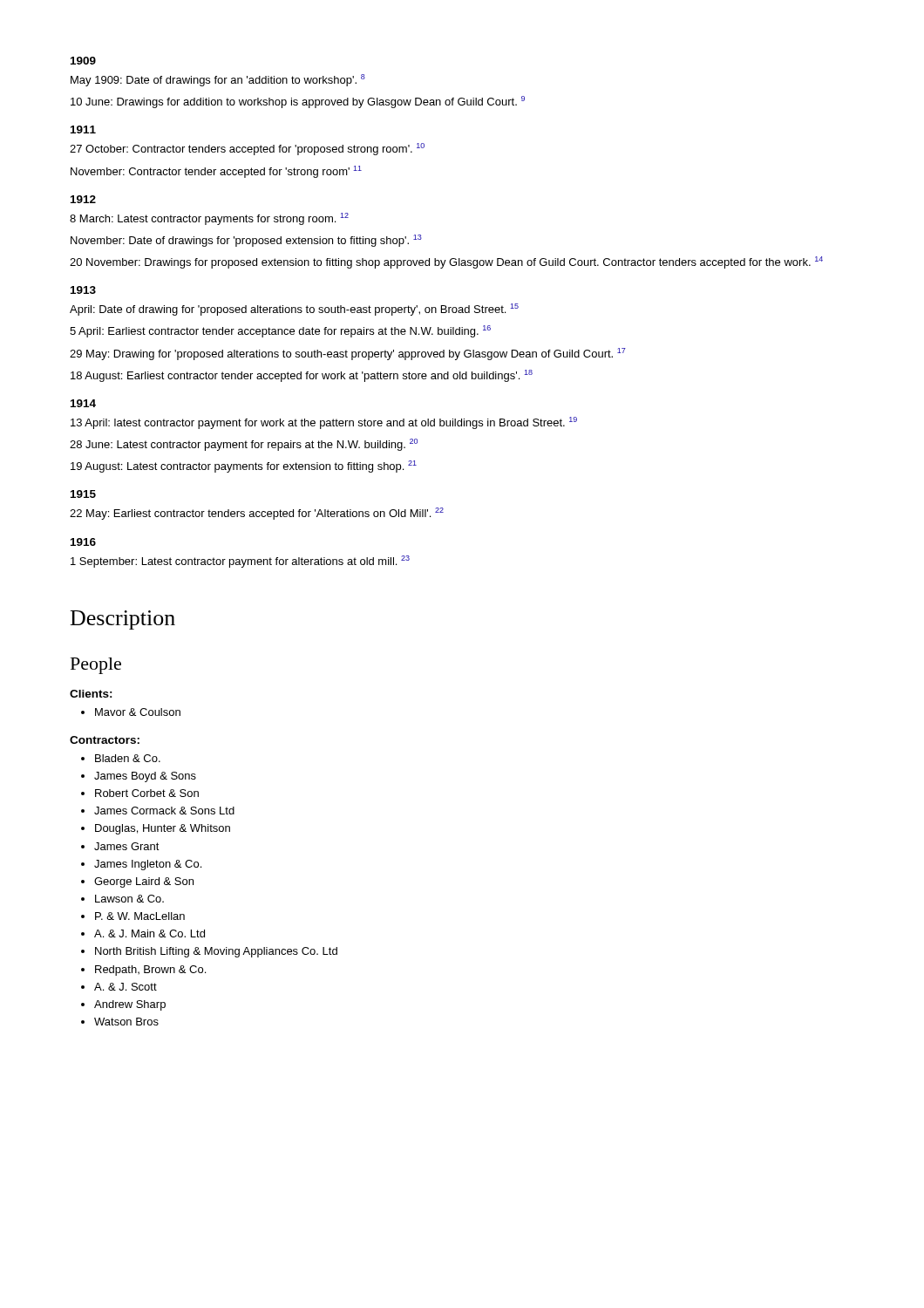Image resolution: width=924 pixels, height=1308 pixels.
Task: Navigate to the text starting "North British Lifting & Moving Appliances Co."
Action: 216,951
